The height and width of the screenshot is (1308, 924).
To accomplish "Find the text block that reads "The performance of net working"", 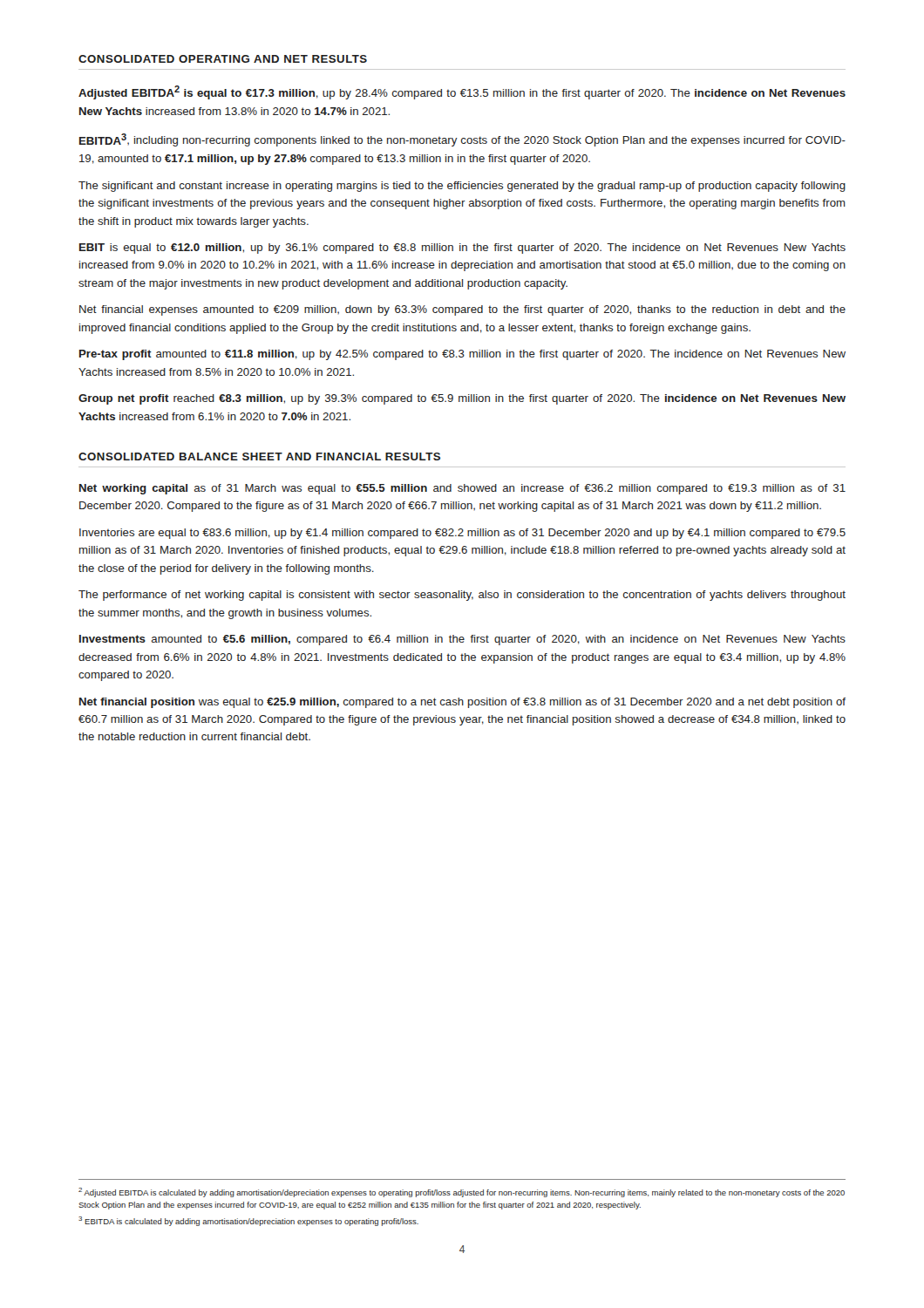I will (462, 603).
